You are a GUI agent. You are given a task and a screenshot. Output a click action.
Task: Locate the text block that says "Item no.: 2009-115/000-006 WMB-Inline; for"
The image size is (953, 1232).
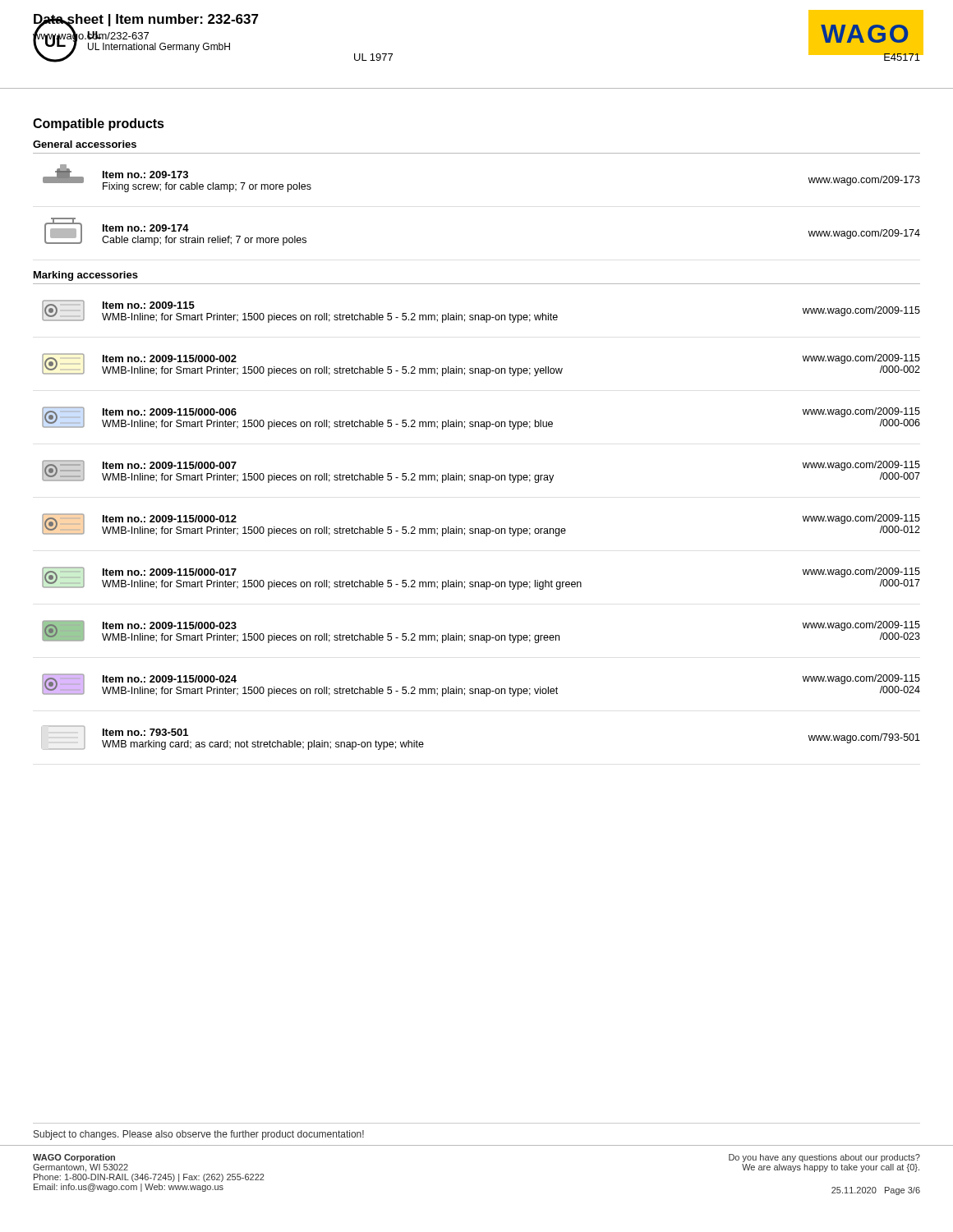pos(476,417)
